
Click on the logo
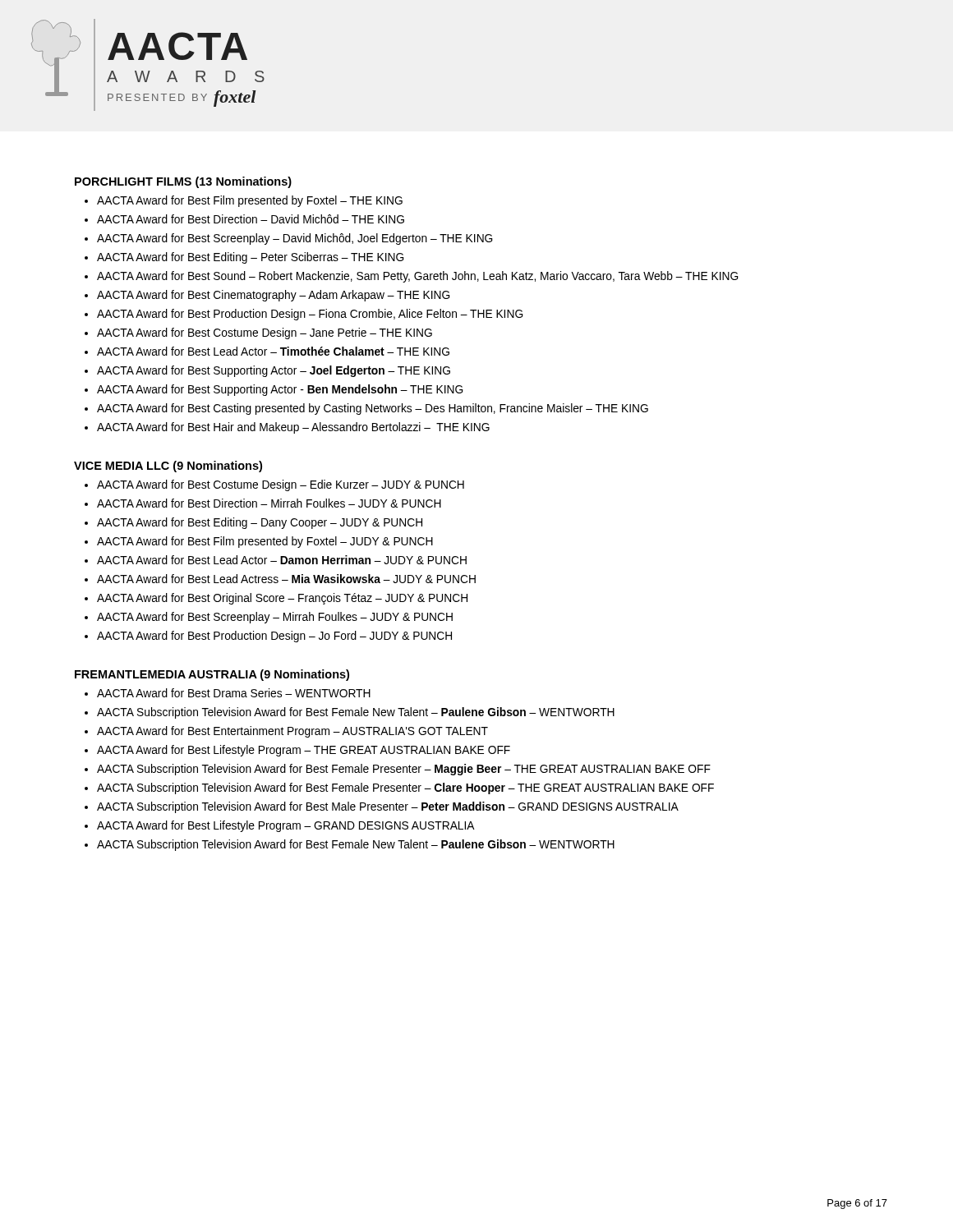coord(476,66)
